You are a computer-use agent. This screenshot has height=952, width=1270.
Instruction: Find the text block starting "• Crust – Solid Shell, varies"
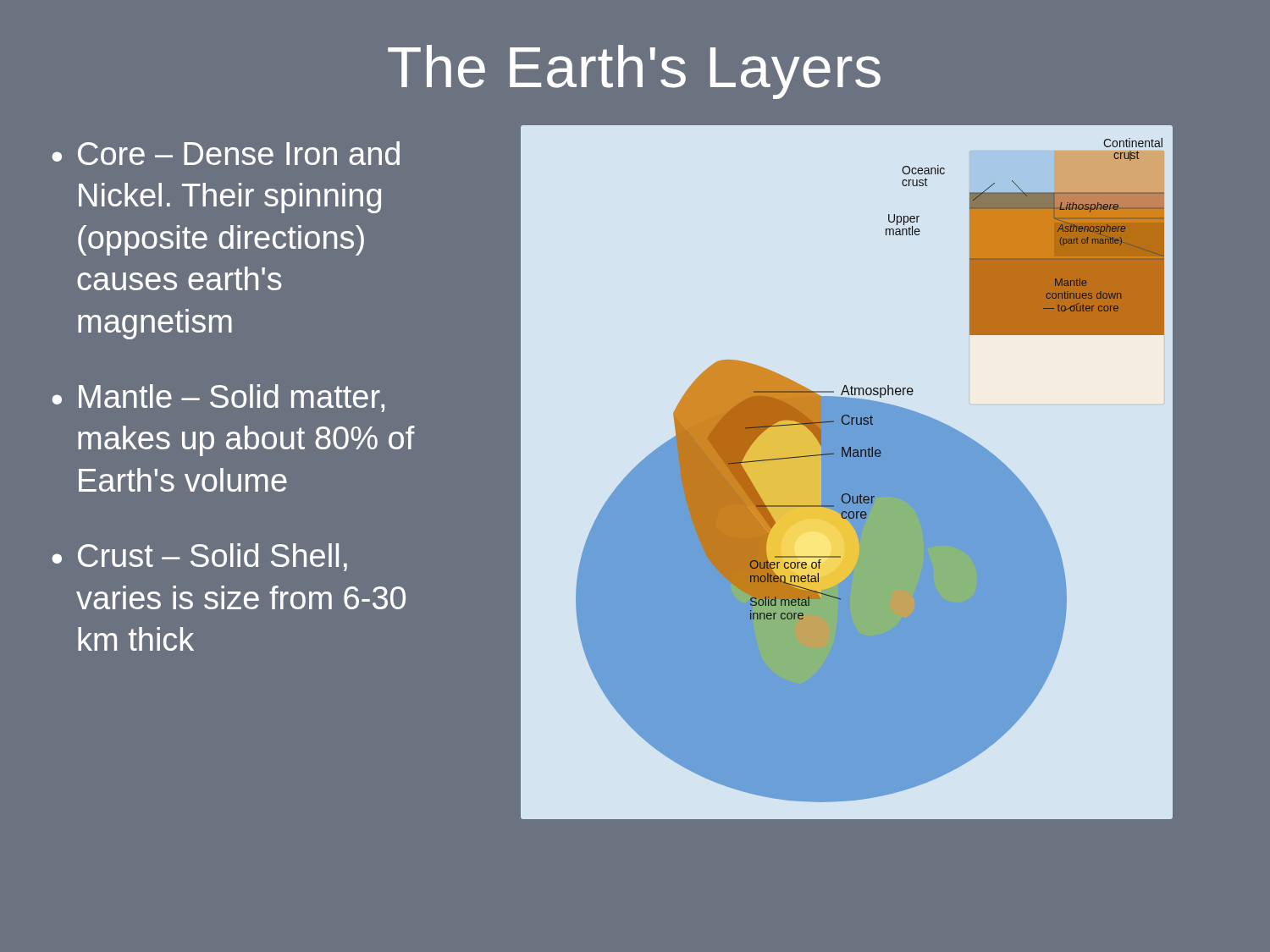[246, 598]
